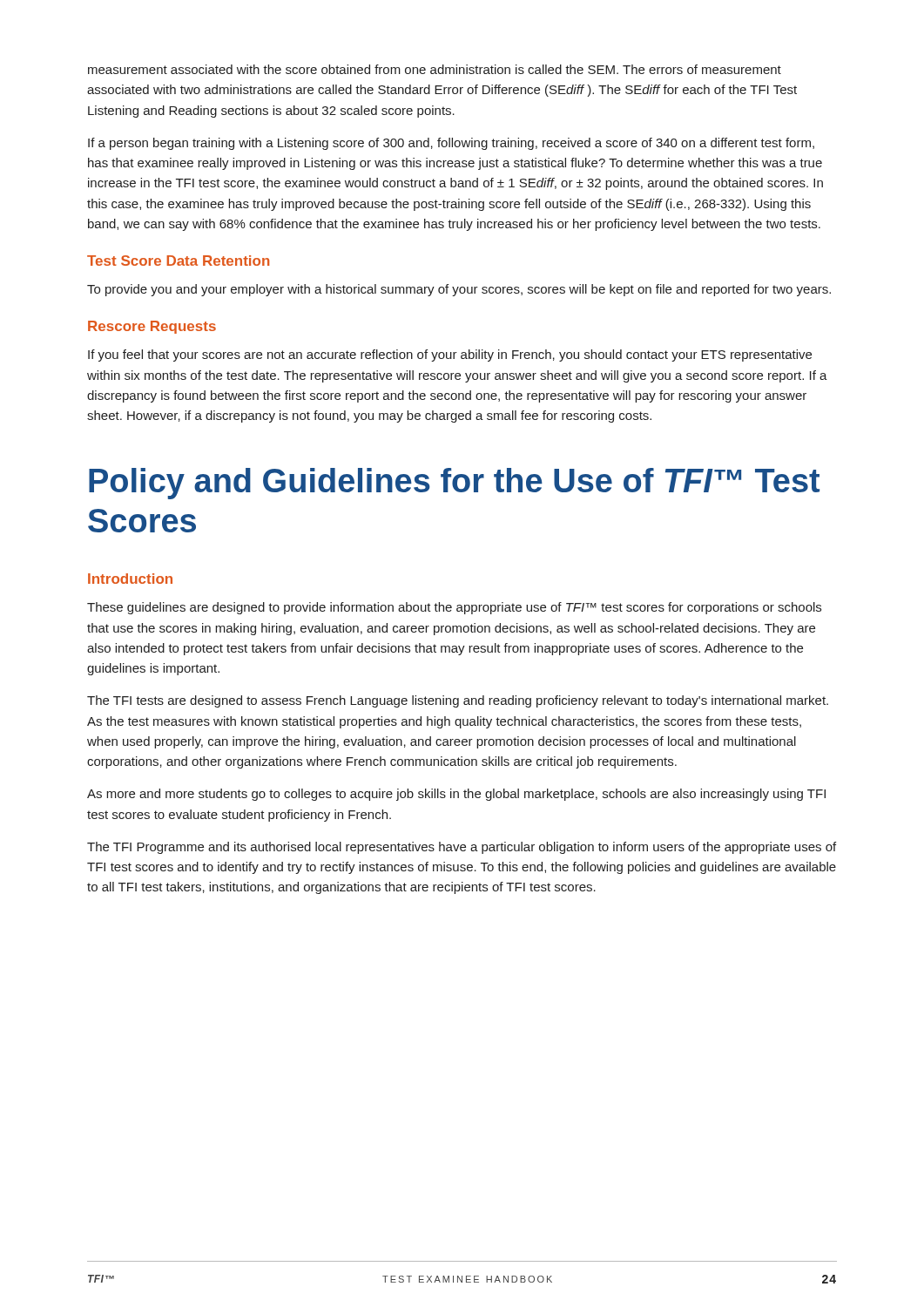
Task: Locate the block of text that opens with "The TFI tests are designed to"
Action: coord(458,731)
